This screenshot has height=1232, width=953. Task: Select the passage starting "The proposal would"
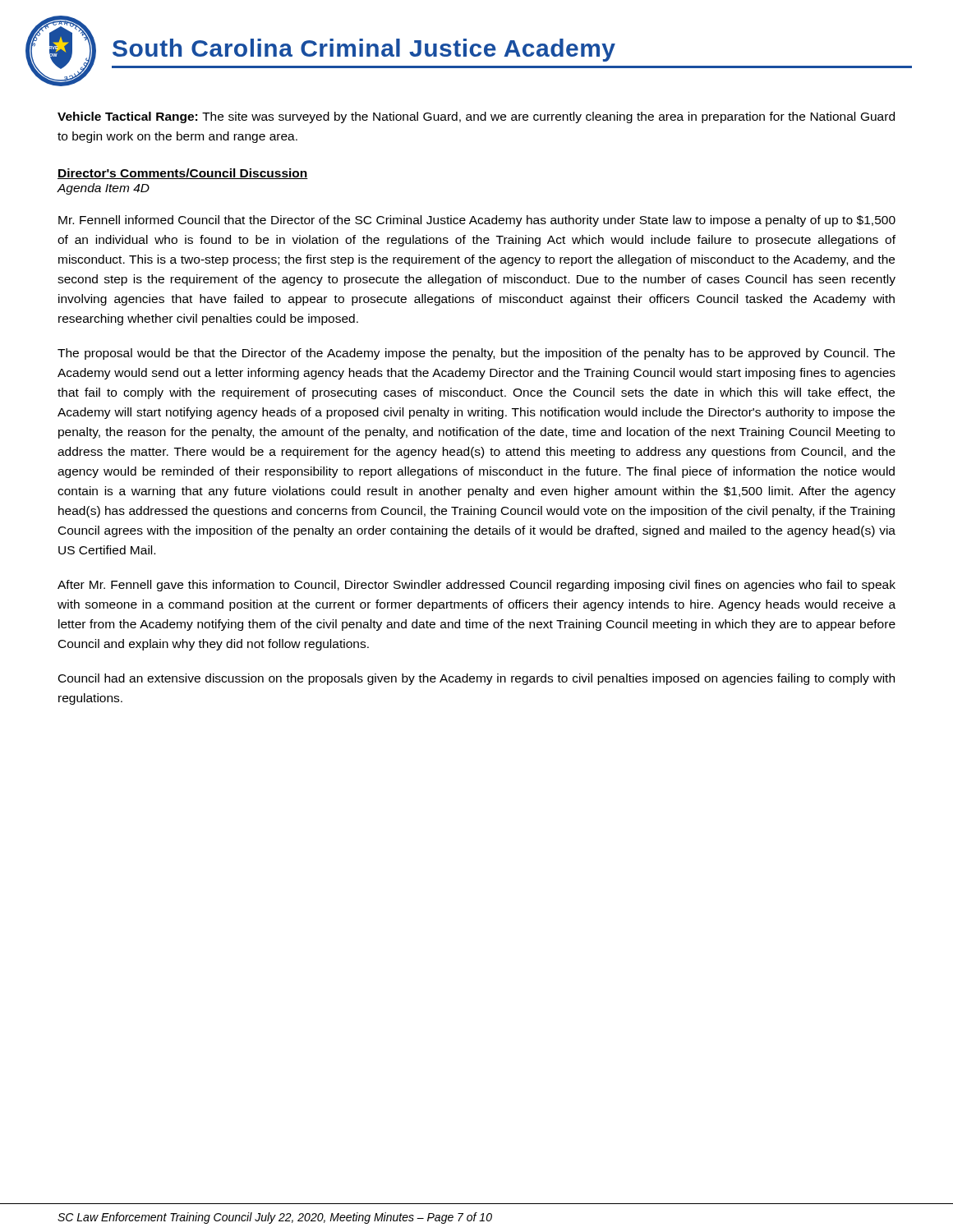coord(476,452)
